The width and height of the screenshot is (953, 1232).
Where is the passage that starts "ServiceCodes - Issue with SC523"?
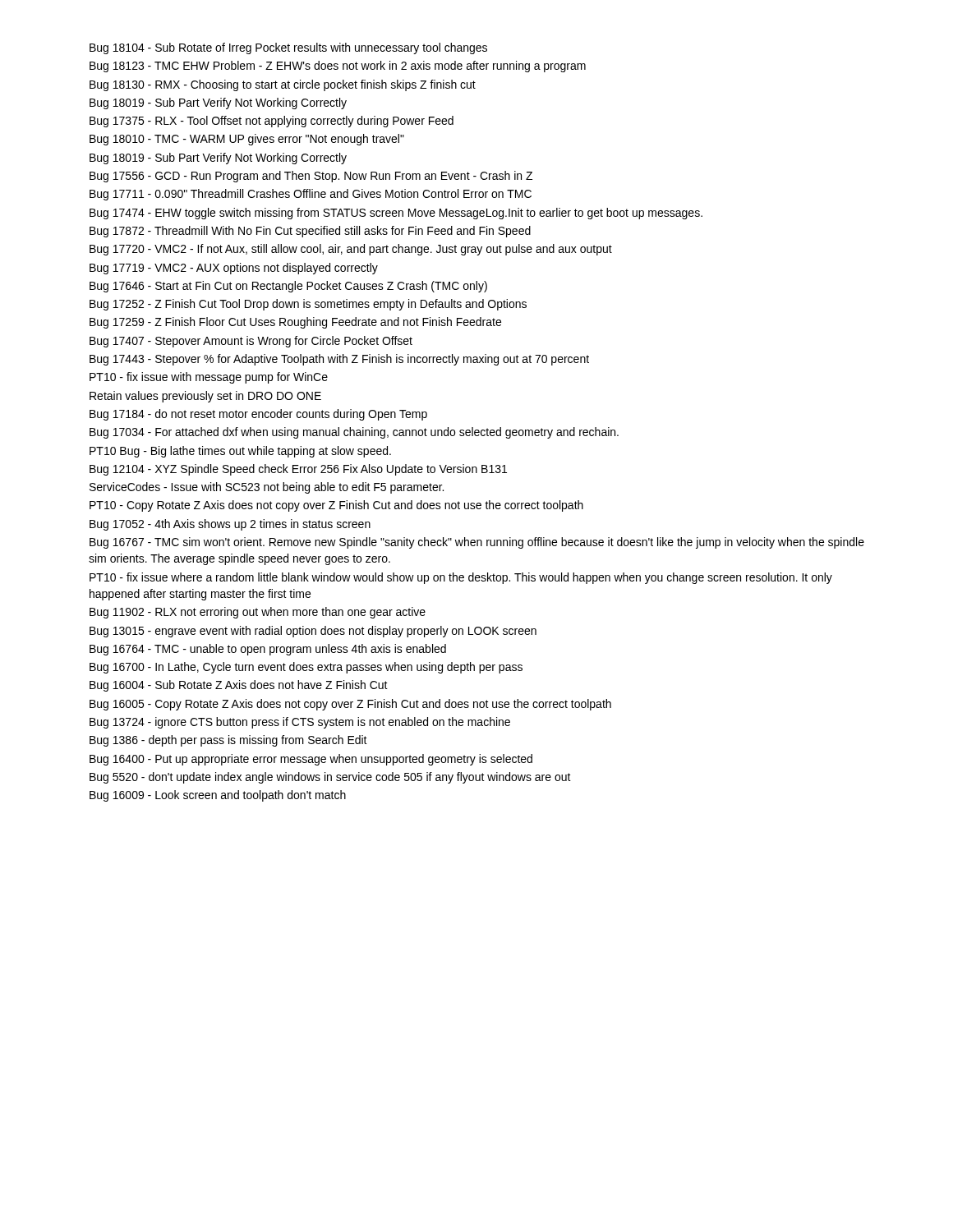pos(267,487)
